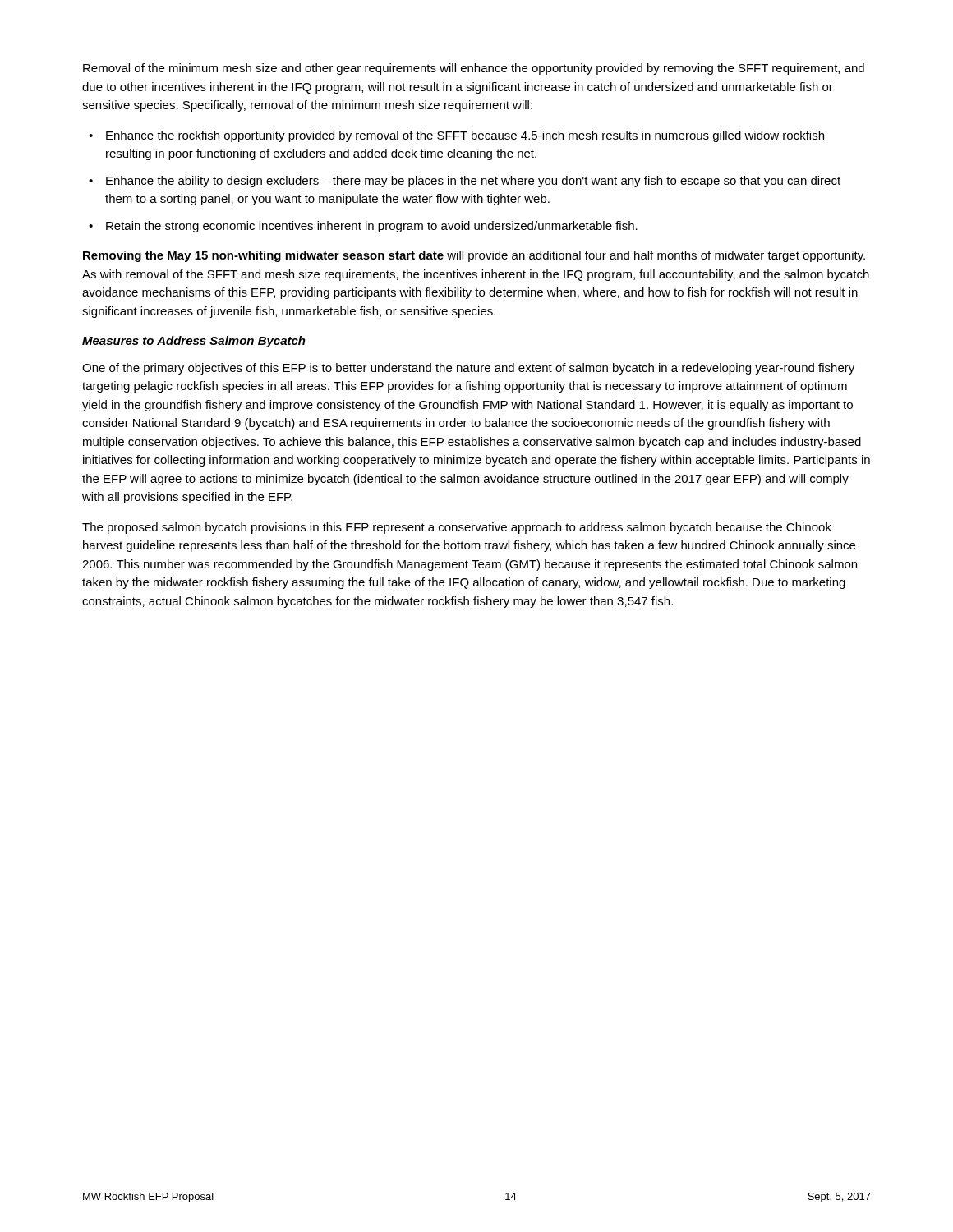
Task: Find the text block containing "The proposed salmon bycatch provisions in"
Action: click(x=470, y=563)
